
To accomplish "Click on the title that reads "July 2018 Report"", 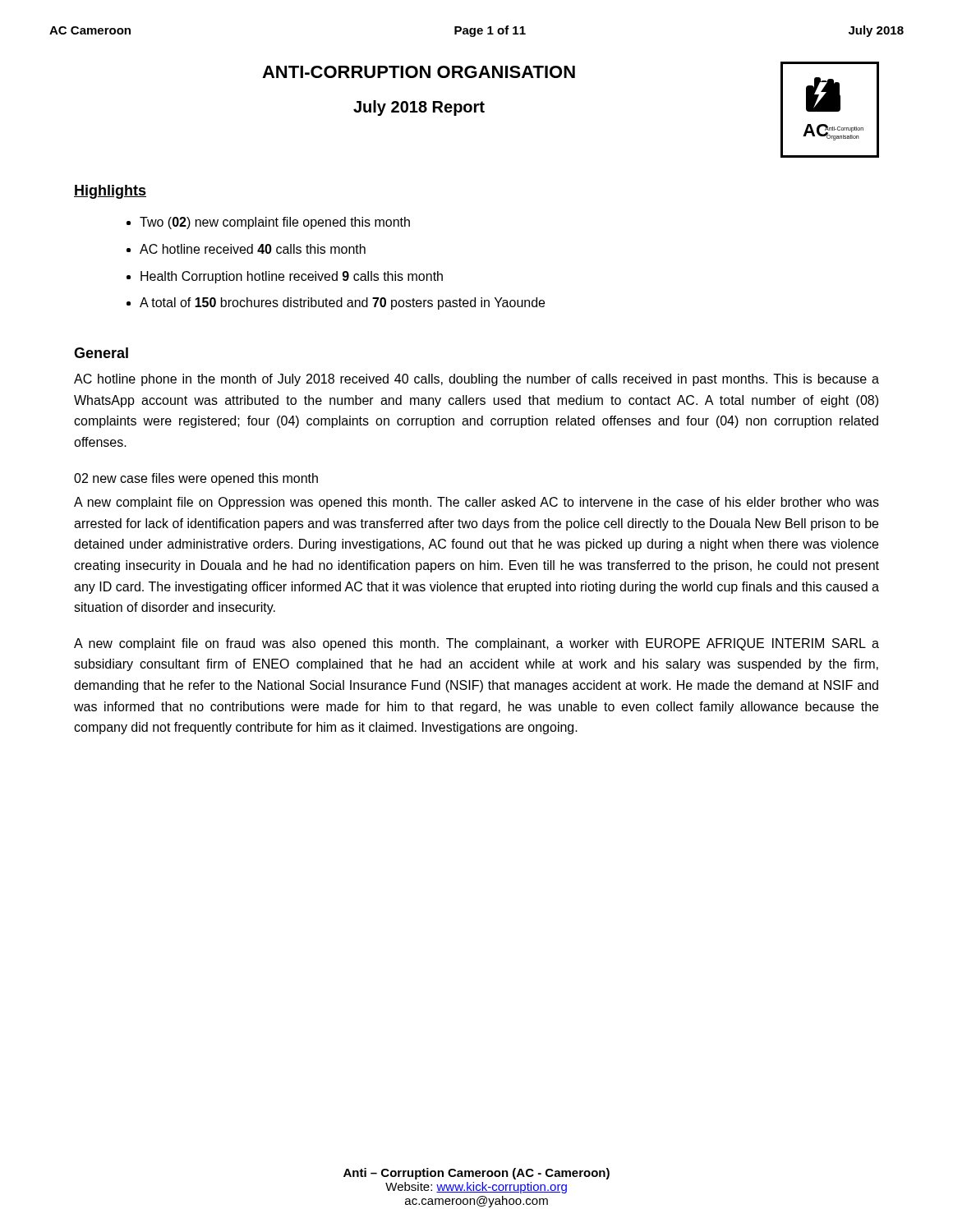I will (419, 107).
